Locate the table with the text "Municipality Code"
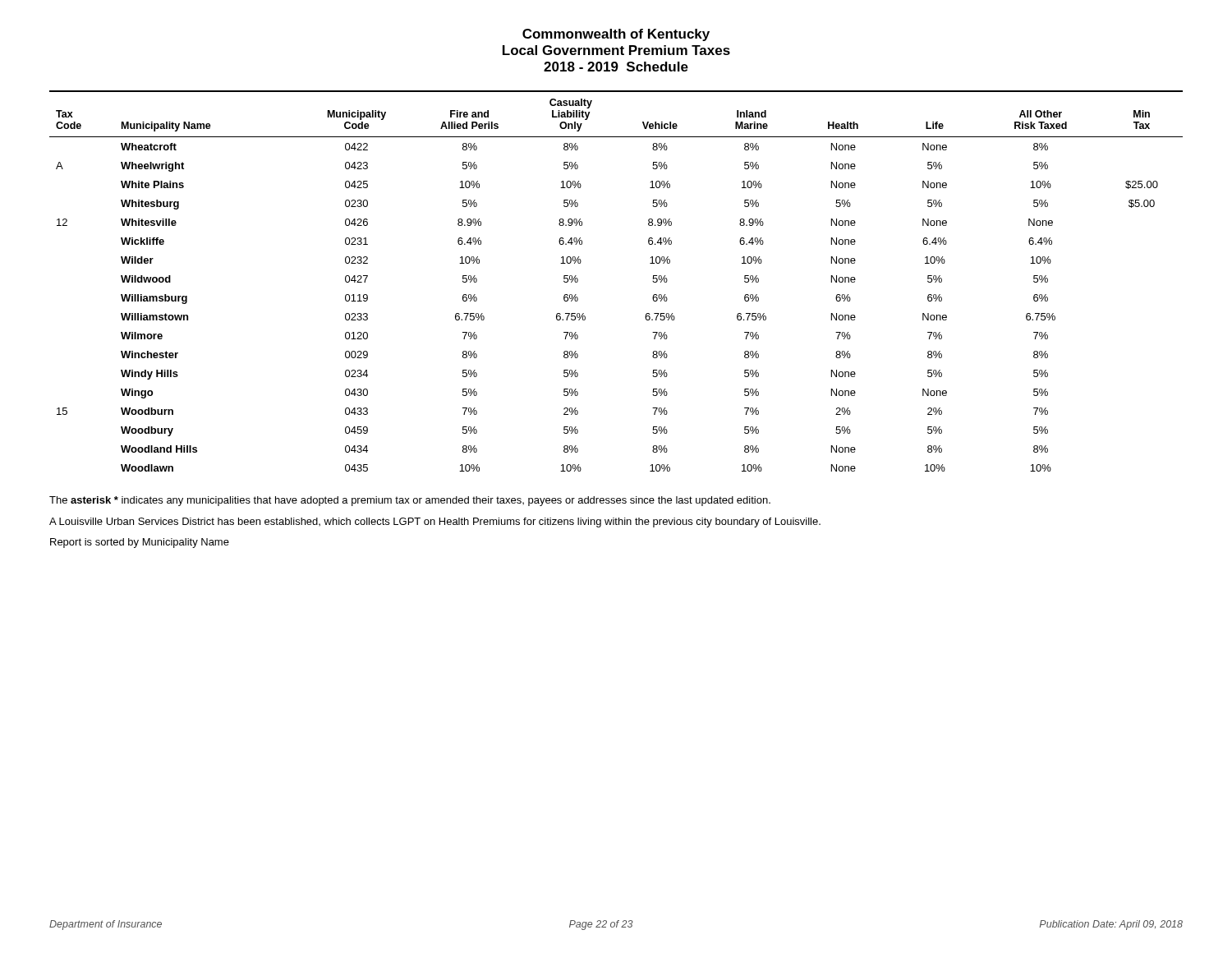 [x=616, y=284]
